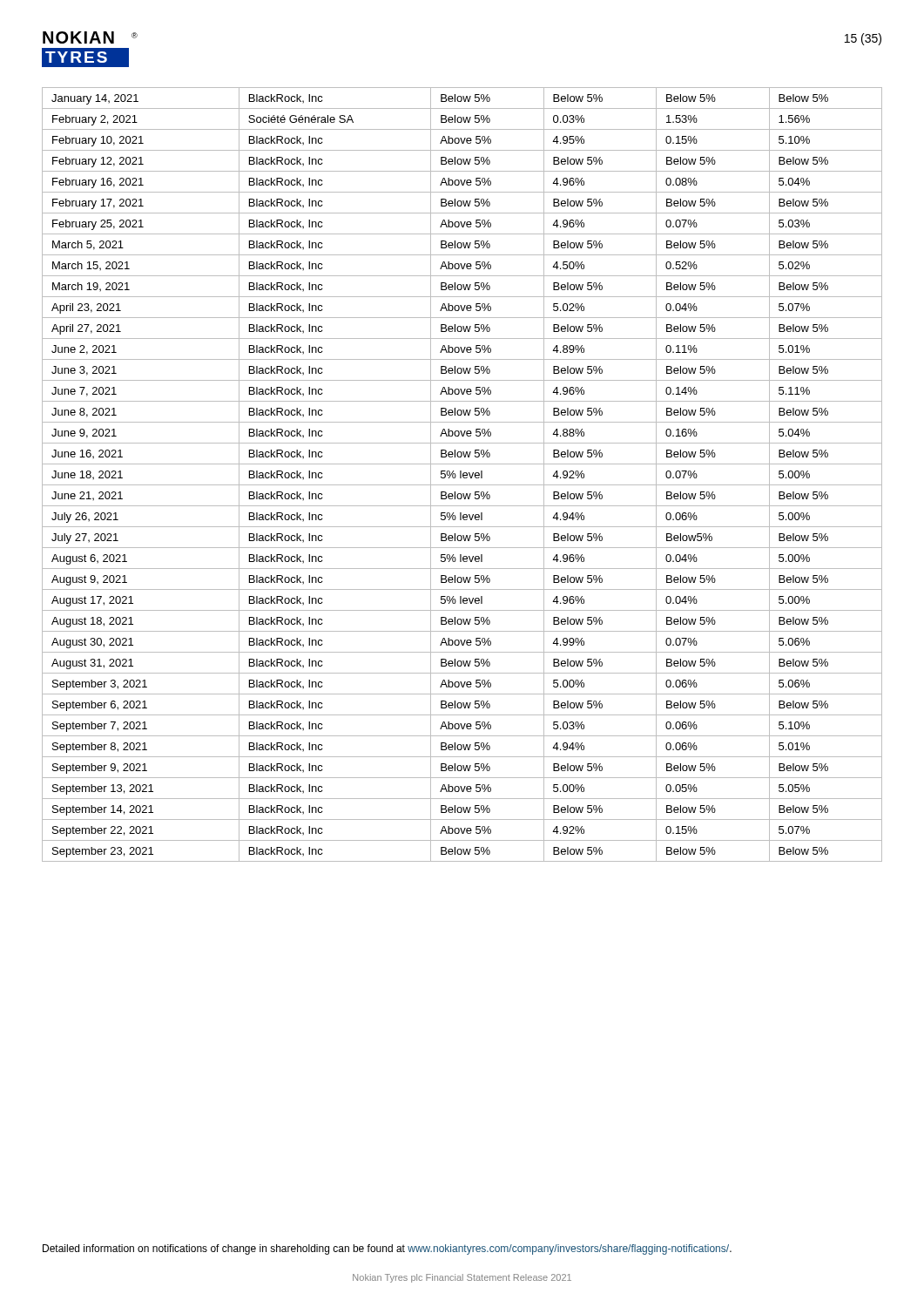The image size is (924, 1307).
Task: Click on the text block starting "Detailed information on notifications"
Action: 387,1249
